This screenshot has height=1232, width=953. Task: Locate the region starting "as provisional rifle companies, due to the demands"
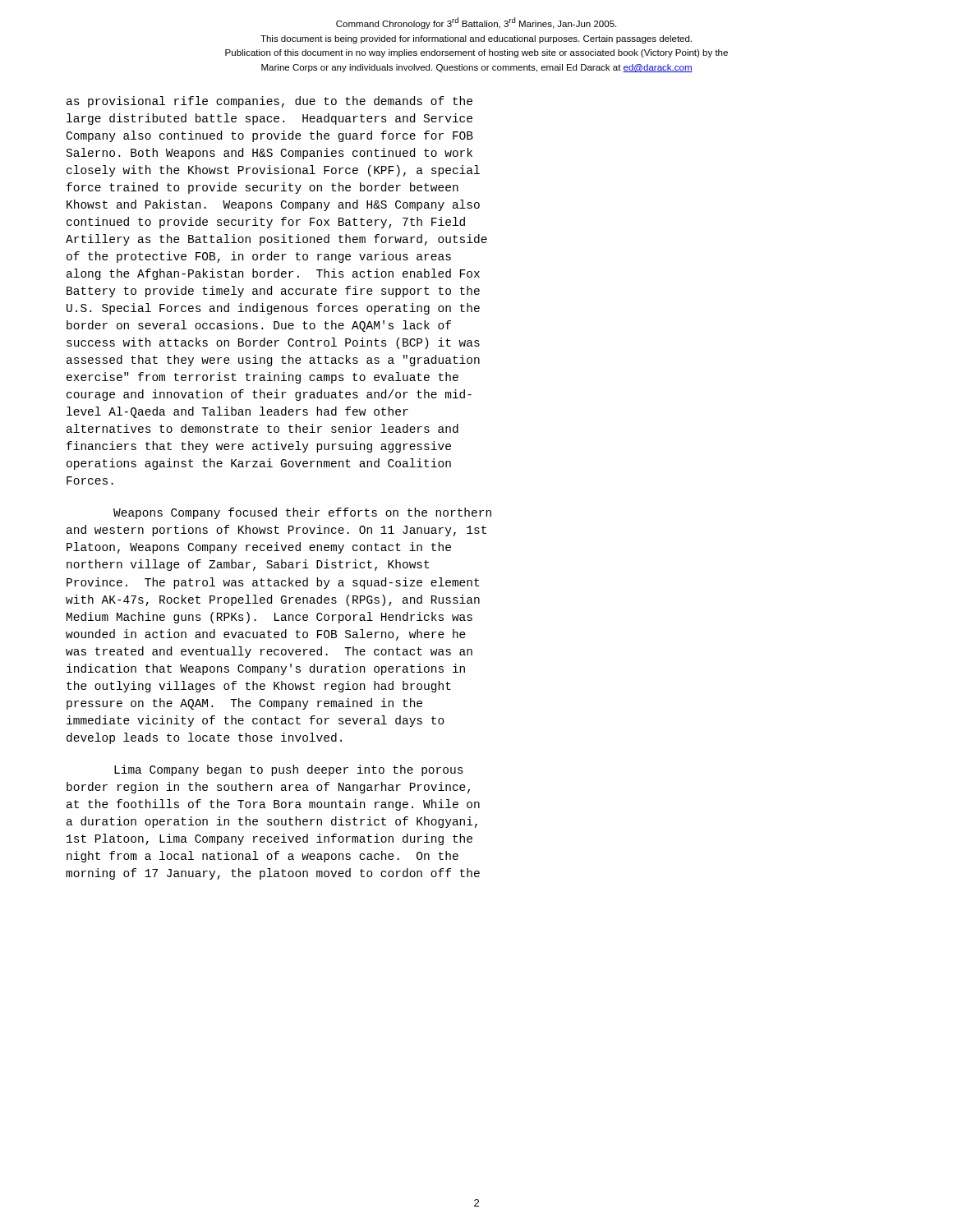(x=476, y=292)
